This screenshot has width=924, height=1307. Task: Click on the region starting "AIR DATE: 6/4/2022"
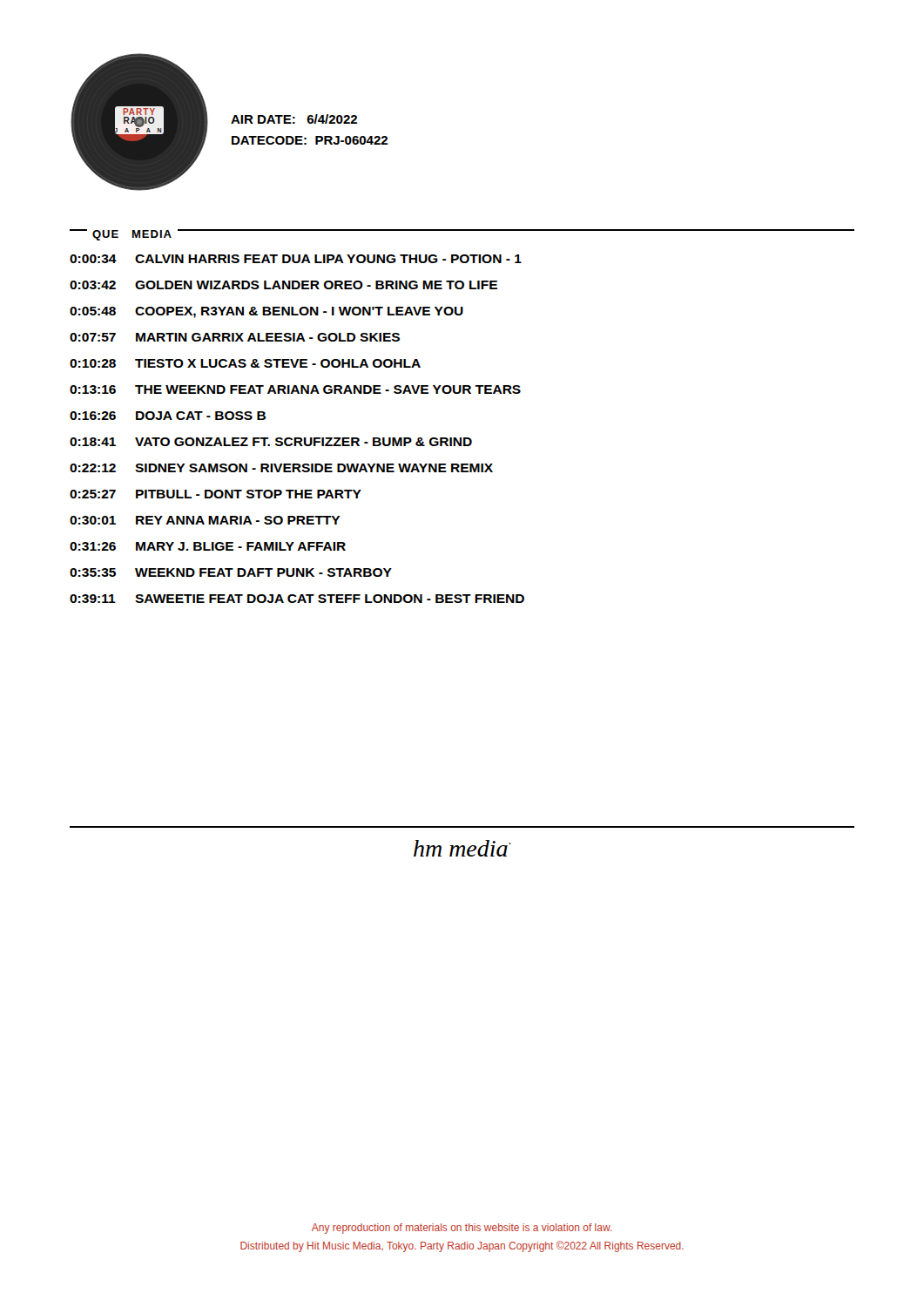pos(309,130)
